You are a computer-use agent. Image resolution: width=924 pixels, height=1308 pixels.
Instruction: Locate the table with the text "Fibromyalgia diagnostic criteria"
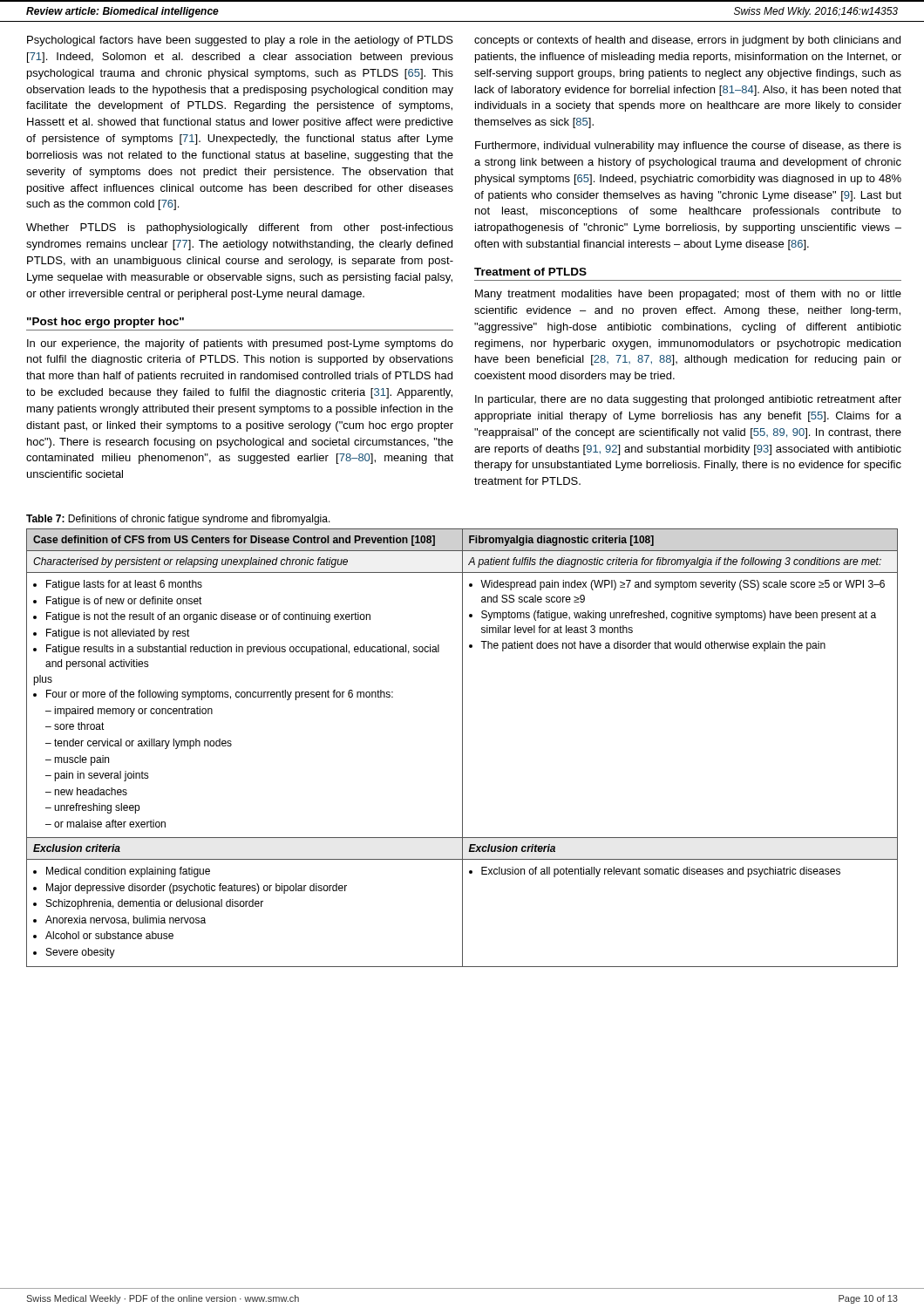click(x=462, y=748)
